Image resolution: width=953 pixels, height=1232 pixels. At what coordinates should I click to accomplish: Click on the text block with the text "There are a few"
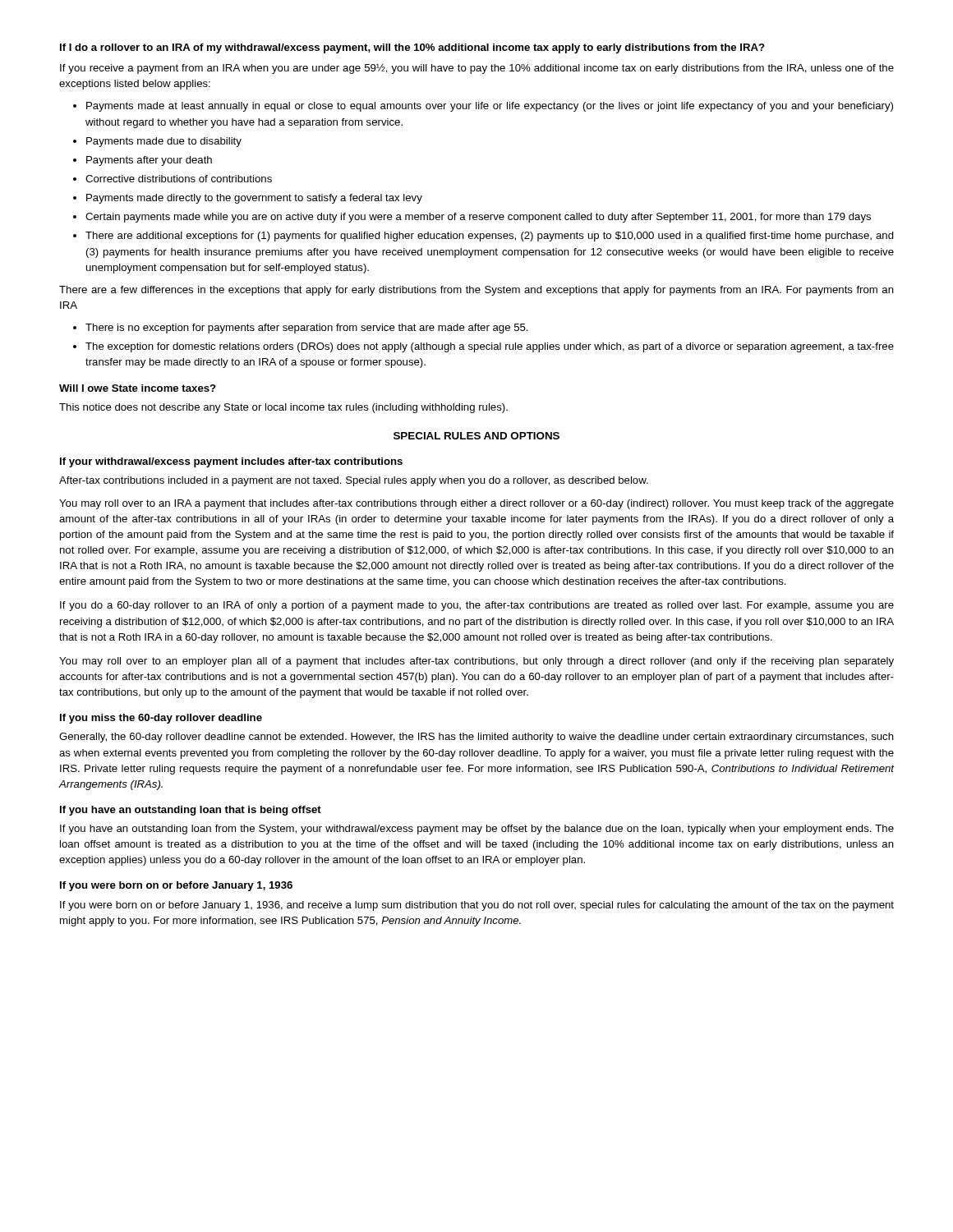click(476, 297)
